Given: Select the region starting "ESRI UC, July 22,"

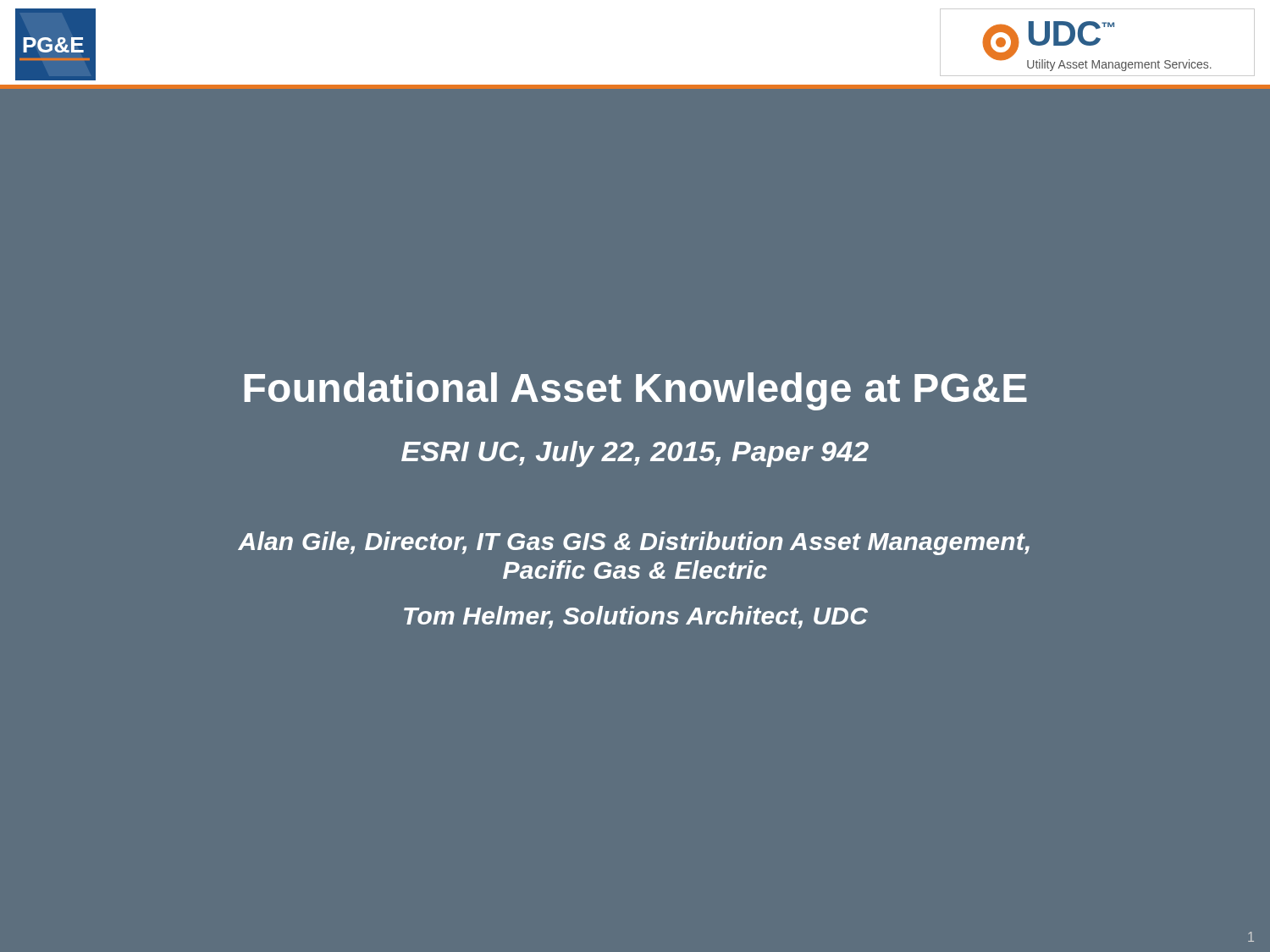Looking at the screenshot, I should [635, 451].
